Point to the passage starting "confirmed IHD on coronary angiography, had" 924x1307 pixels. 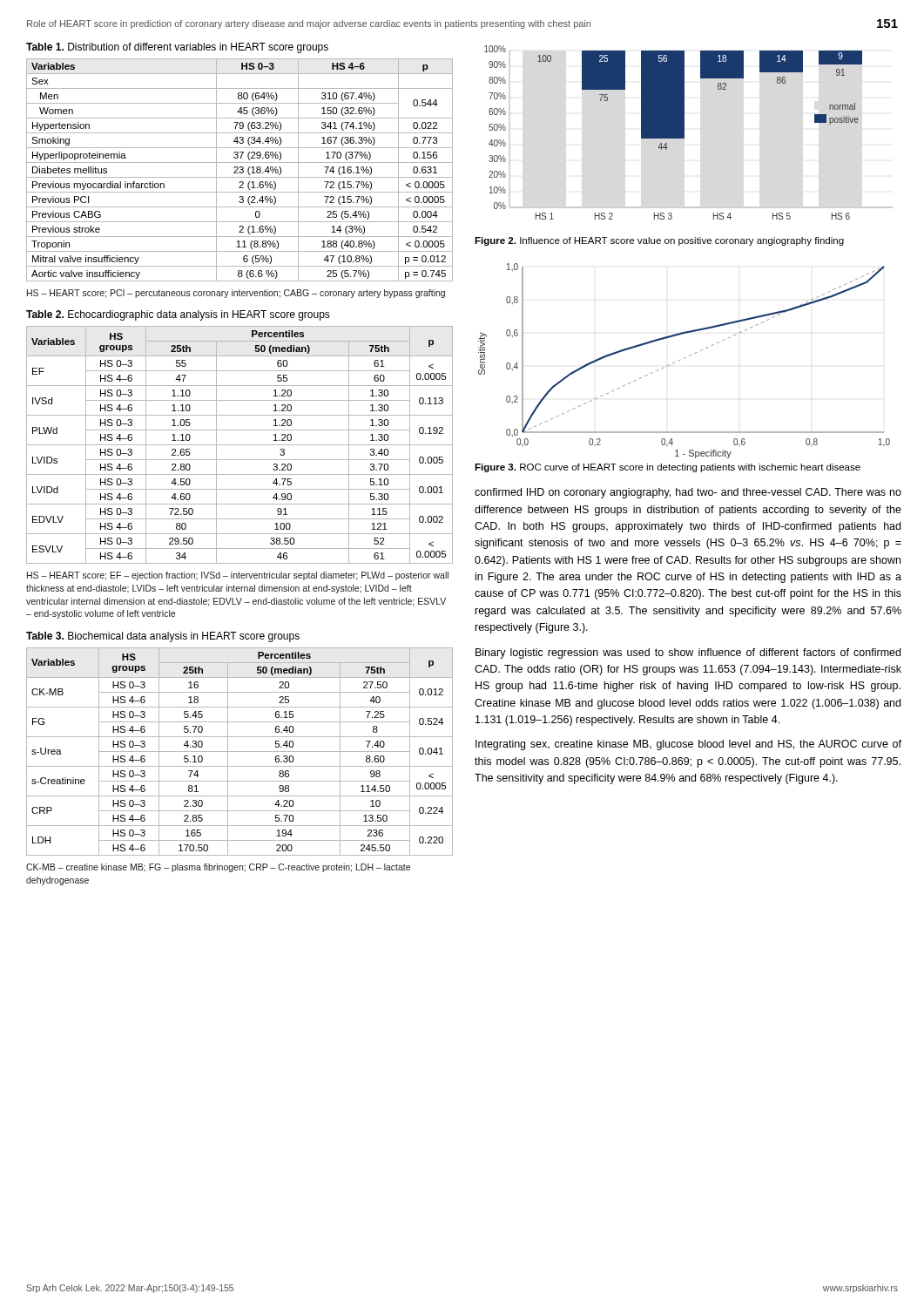coord(688,560)
